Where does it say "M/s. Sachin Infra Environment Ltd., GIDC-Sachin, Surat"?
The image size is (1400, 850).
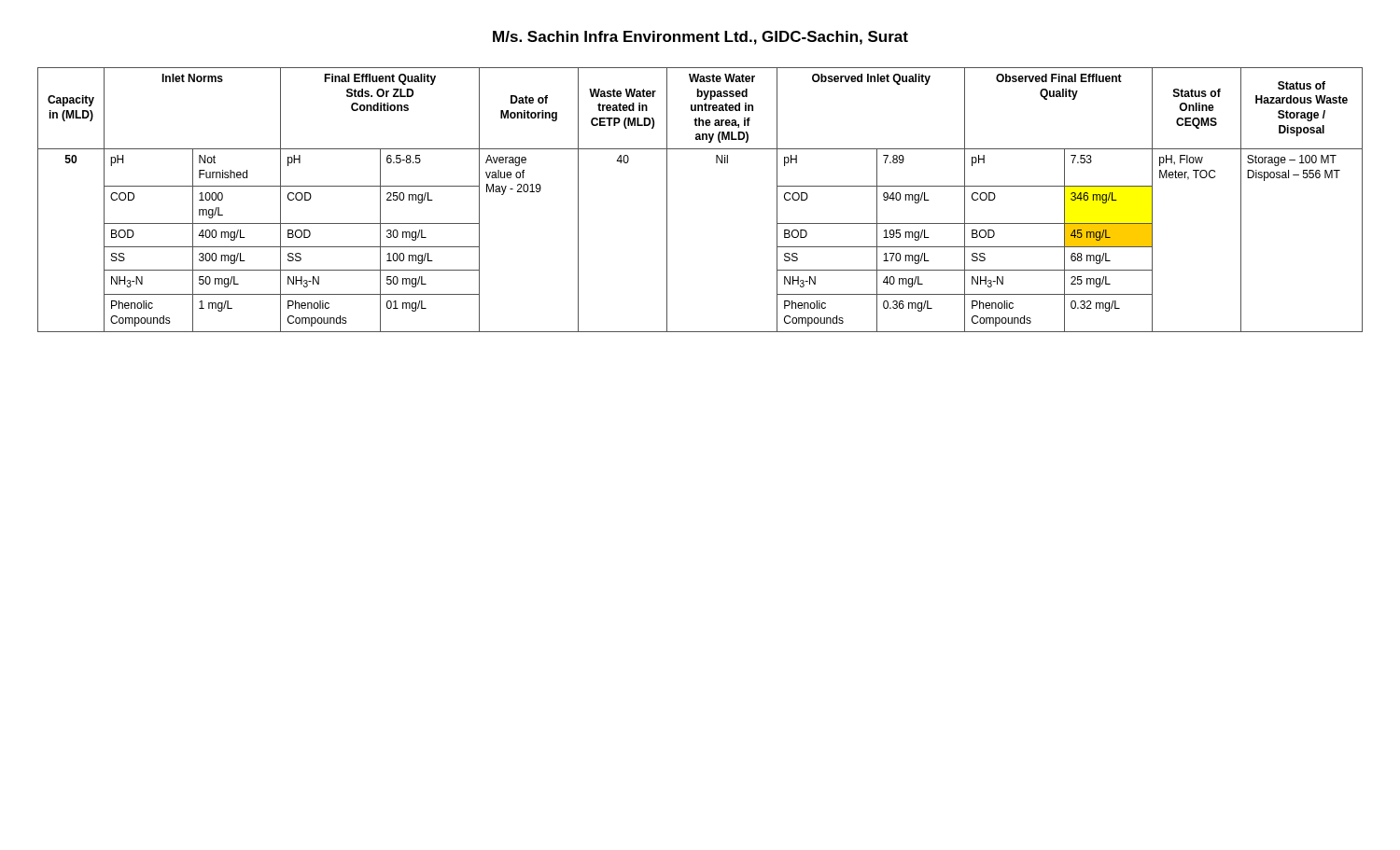pyautogui.click(x=700, y=37)
